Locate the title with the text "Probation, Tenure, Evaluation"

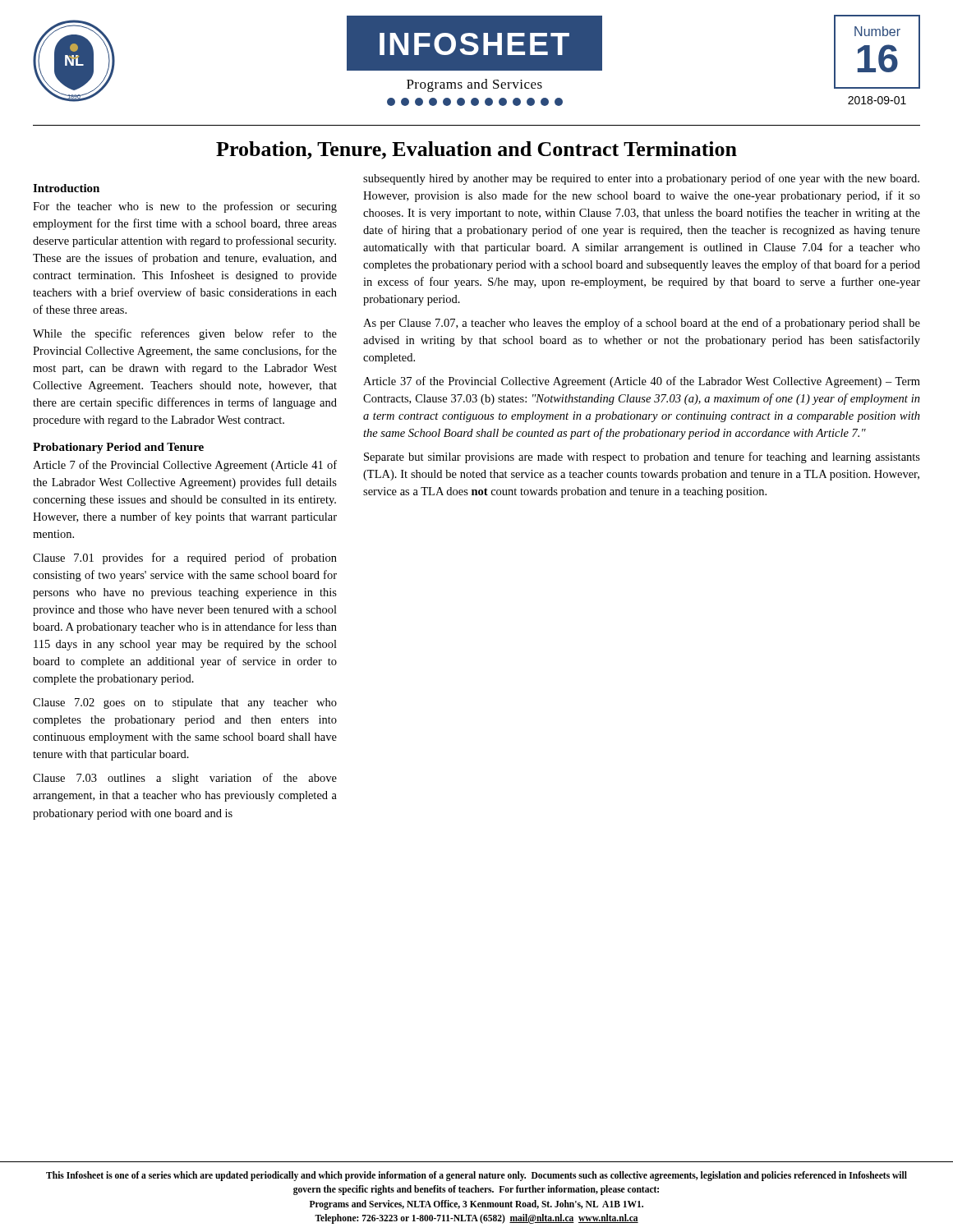(476, 149)
